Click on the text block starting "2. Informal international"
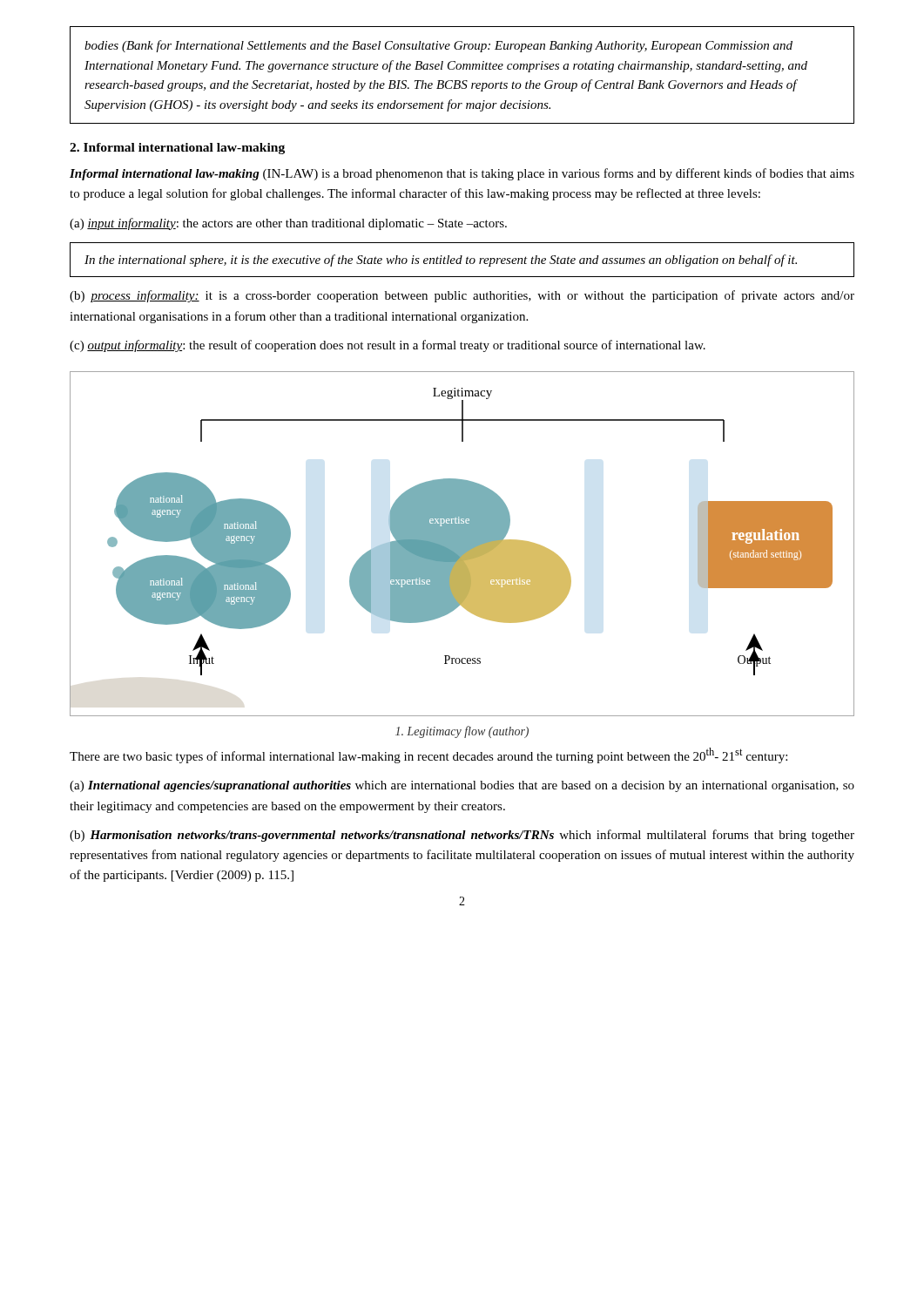This screenshot has width=924, height=1307. [177, 147]
